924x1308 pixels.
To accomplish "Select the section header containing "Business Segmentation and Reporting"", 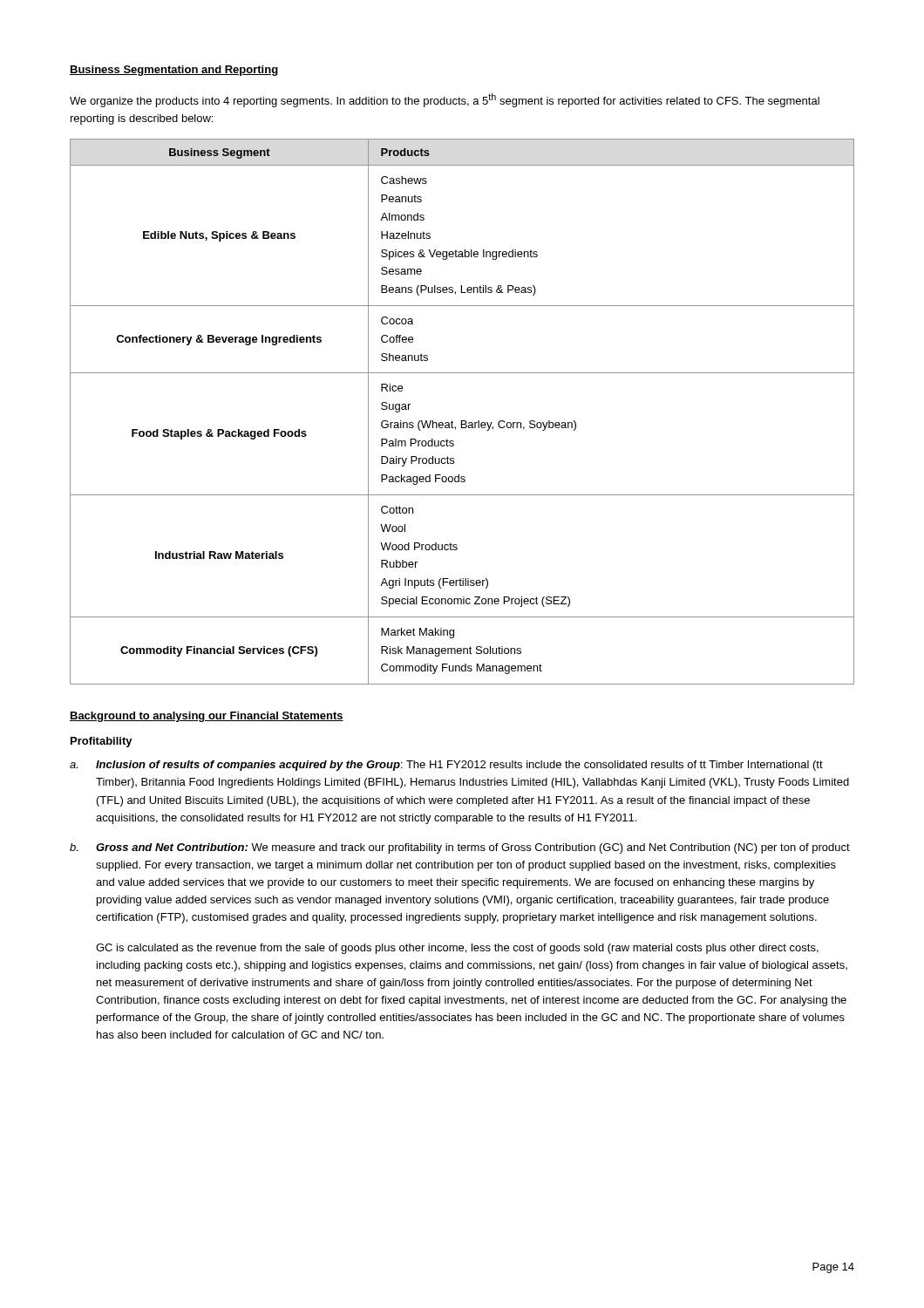I will pyautogui.click(x=174, y=69).
